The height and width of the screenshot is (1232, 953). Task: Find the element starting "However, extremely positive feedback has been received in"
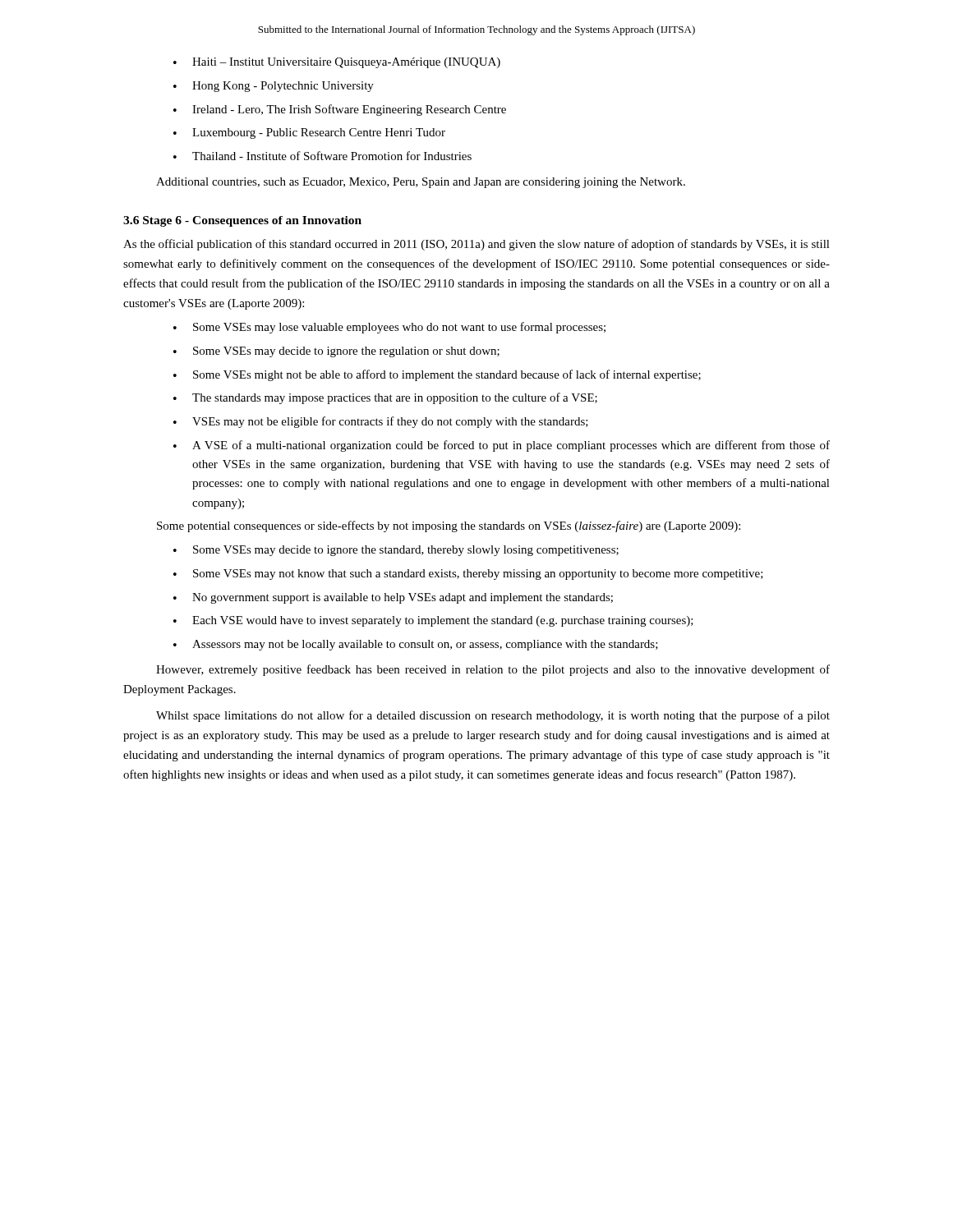tap(476, 679)
